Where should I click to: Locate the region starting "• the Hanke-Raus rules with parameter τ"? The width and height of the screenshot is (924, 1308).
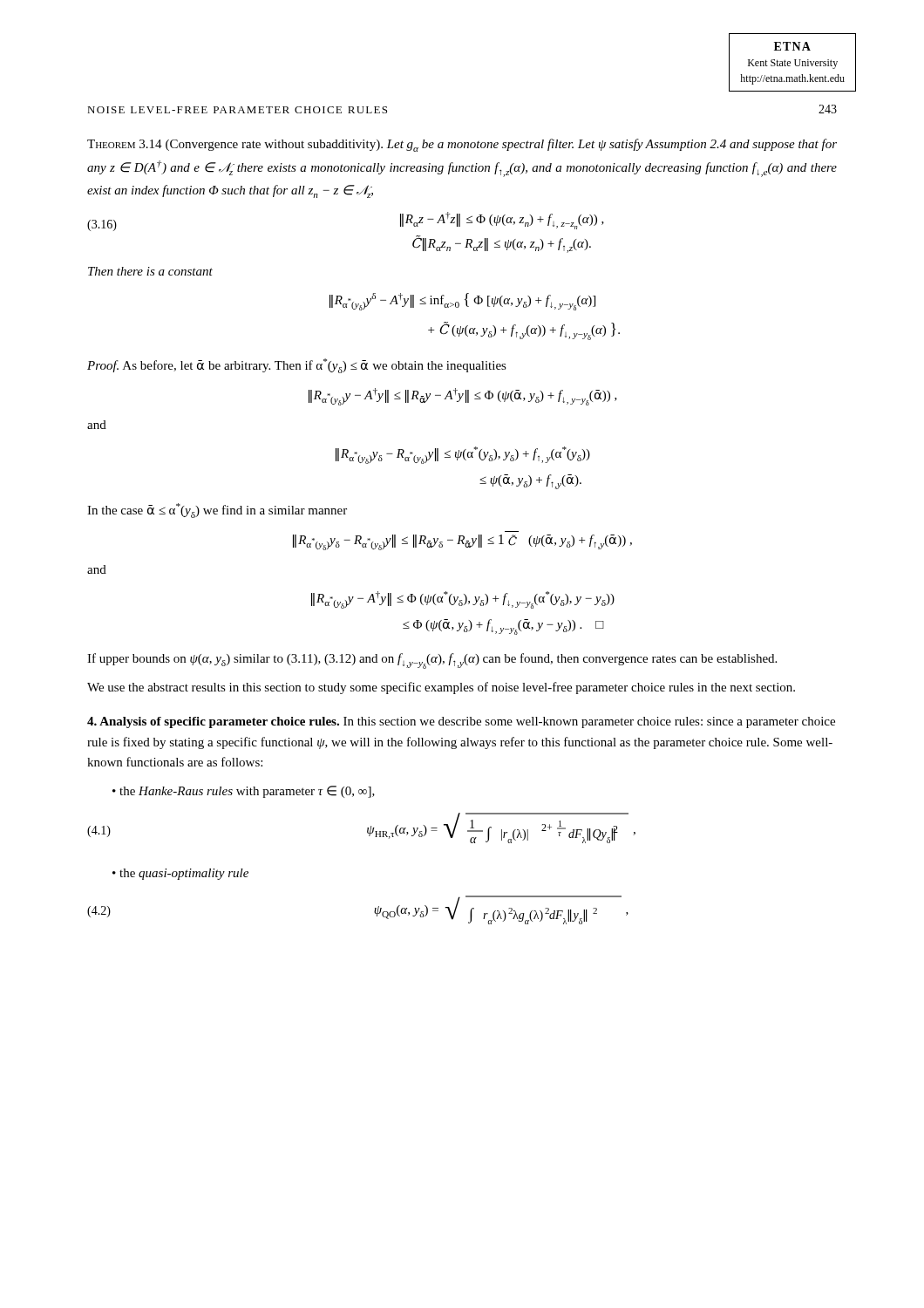[243, 791]
